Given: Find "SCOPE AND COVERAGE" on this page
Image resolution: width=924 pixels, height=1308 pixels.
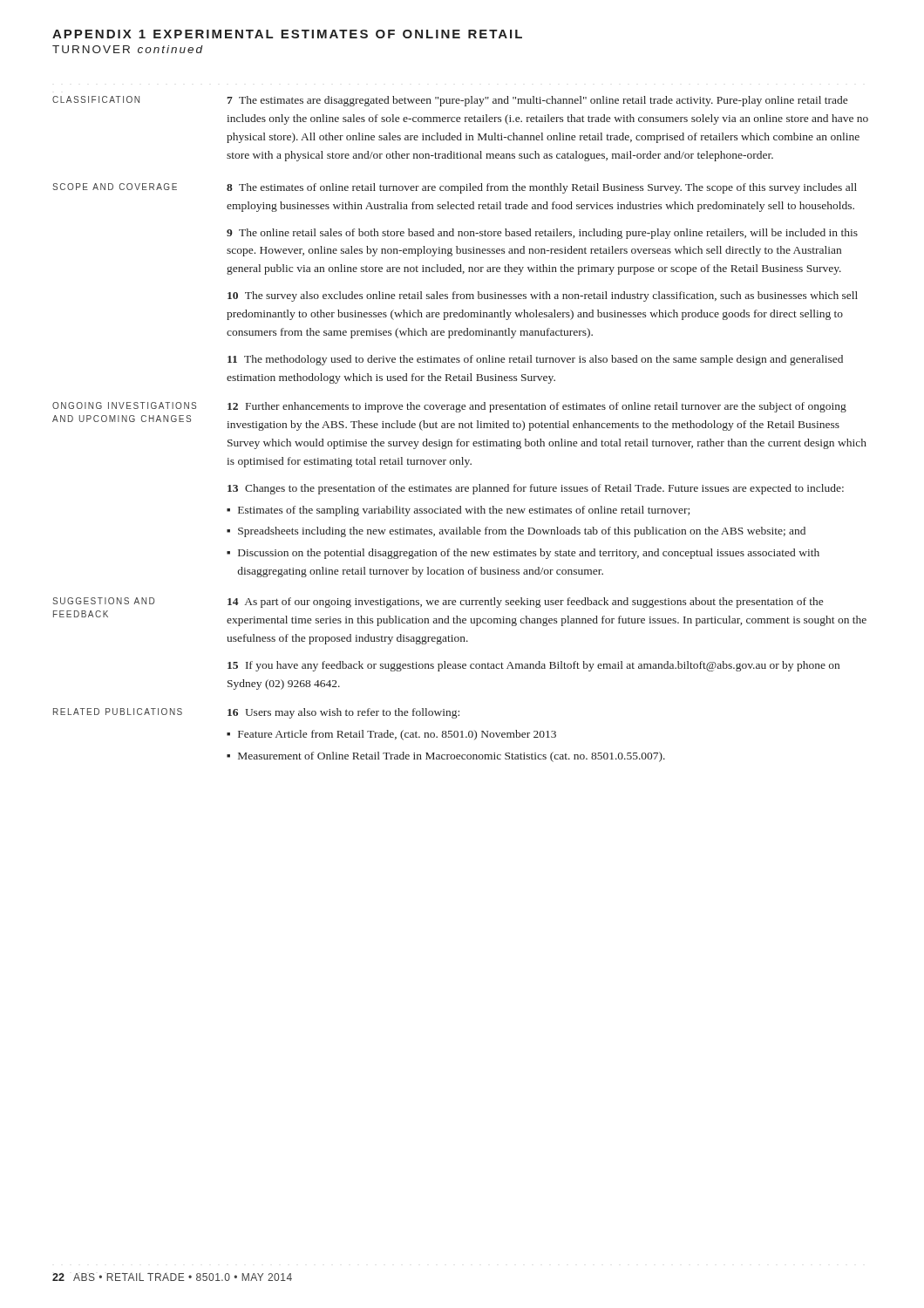Looking at the screenshot, I should point(115,187).
